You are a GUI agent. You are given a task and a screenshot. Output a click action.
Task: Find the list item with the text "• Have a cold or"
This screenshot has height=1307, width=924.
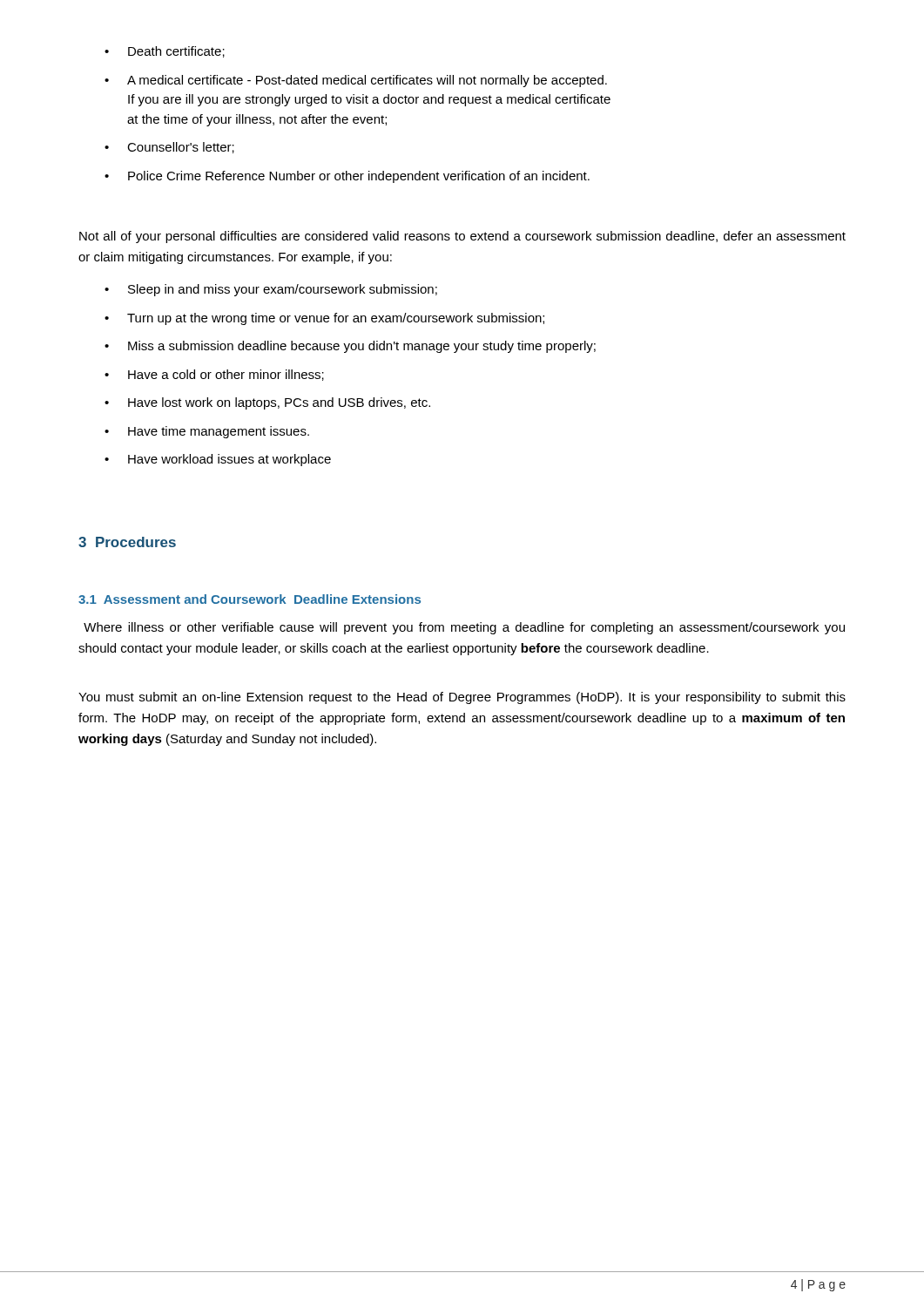215,374
